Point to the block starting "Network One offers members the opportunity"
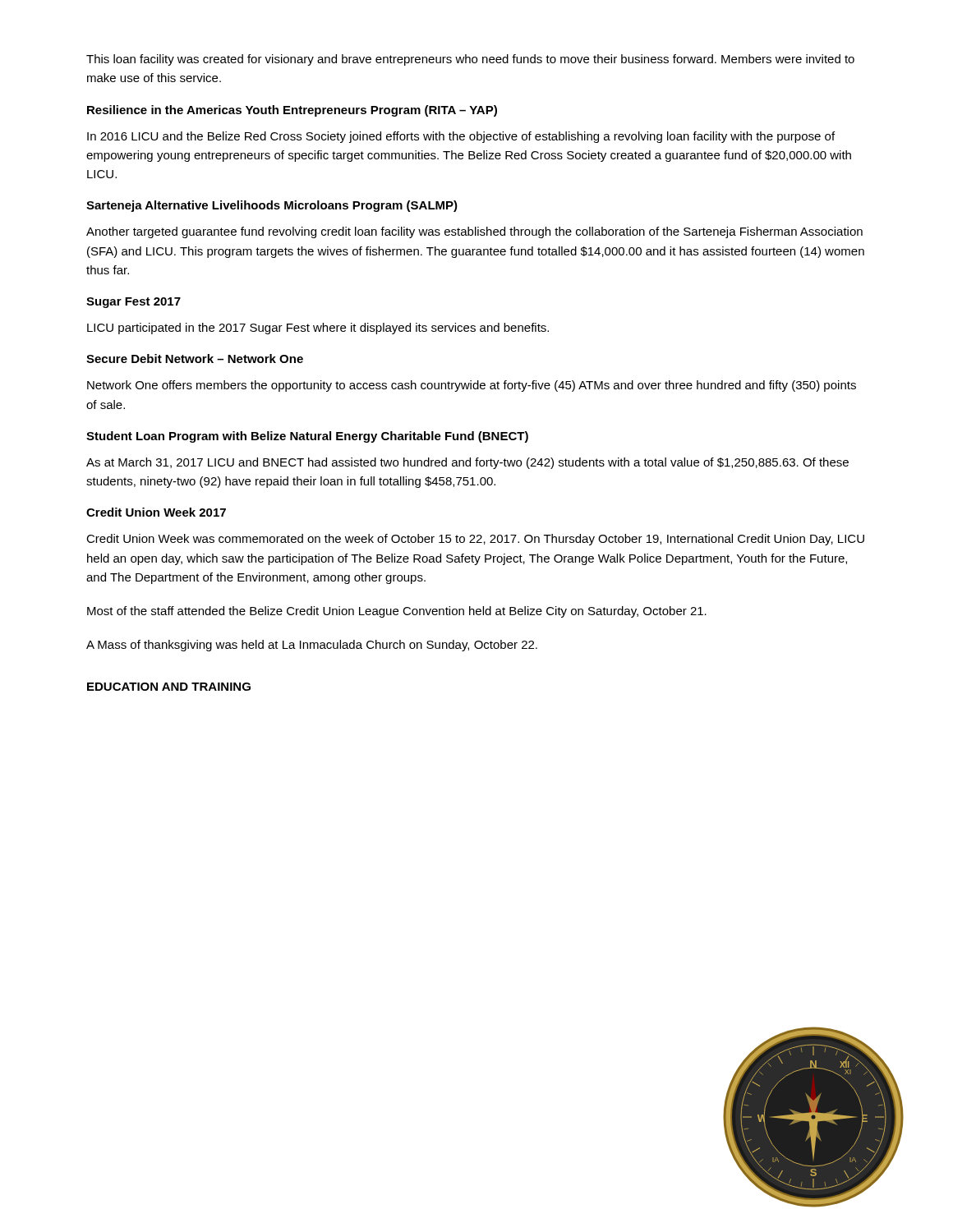Viewport: 953px width, 1232px height. tap(471, 395)
